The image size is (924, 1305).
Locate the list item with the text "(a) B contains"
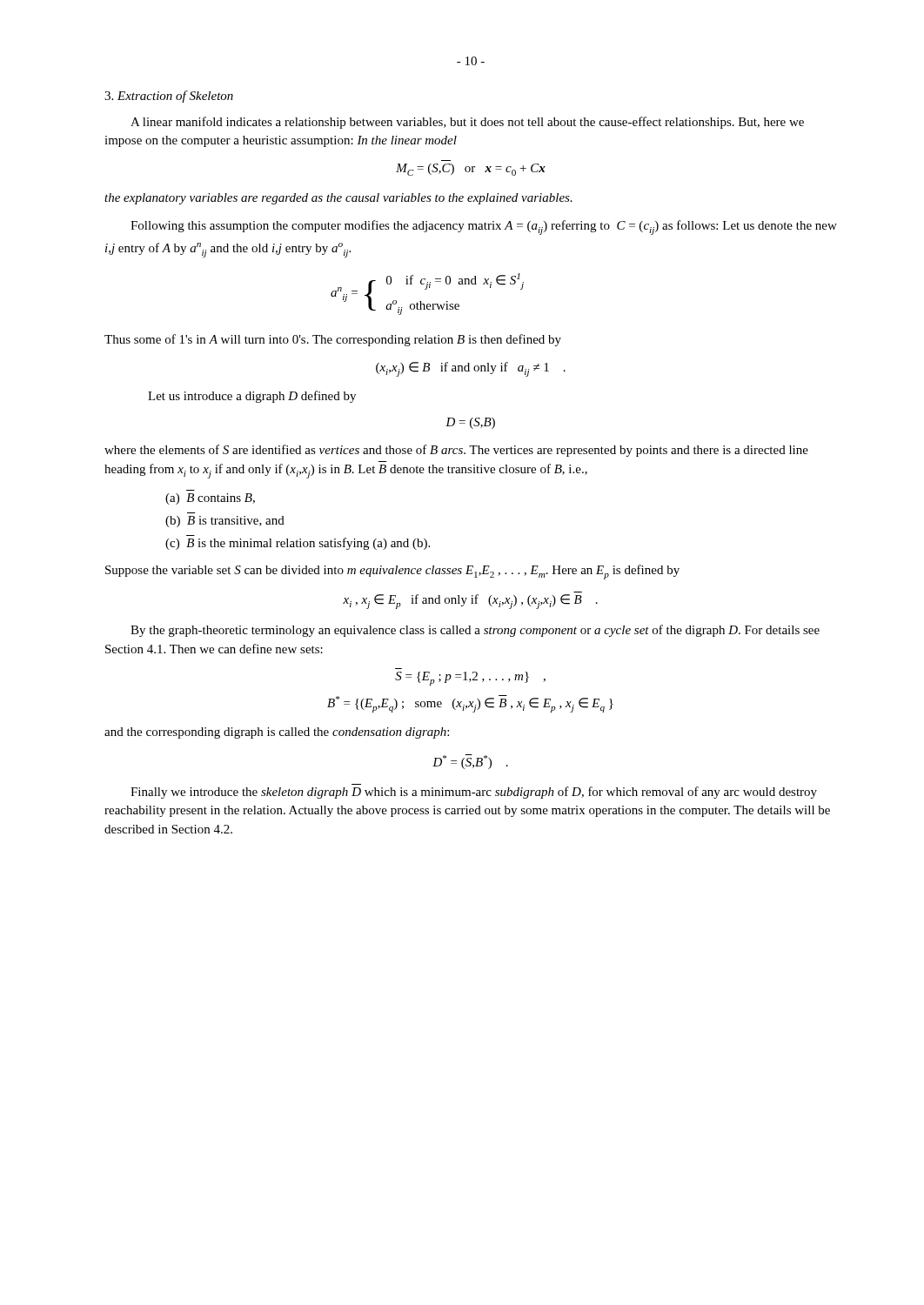(x=210, y=498)
